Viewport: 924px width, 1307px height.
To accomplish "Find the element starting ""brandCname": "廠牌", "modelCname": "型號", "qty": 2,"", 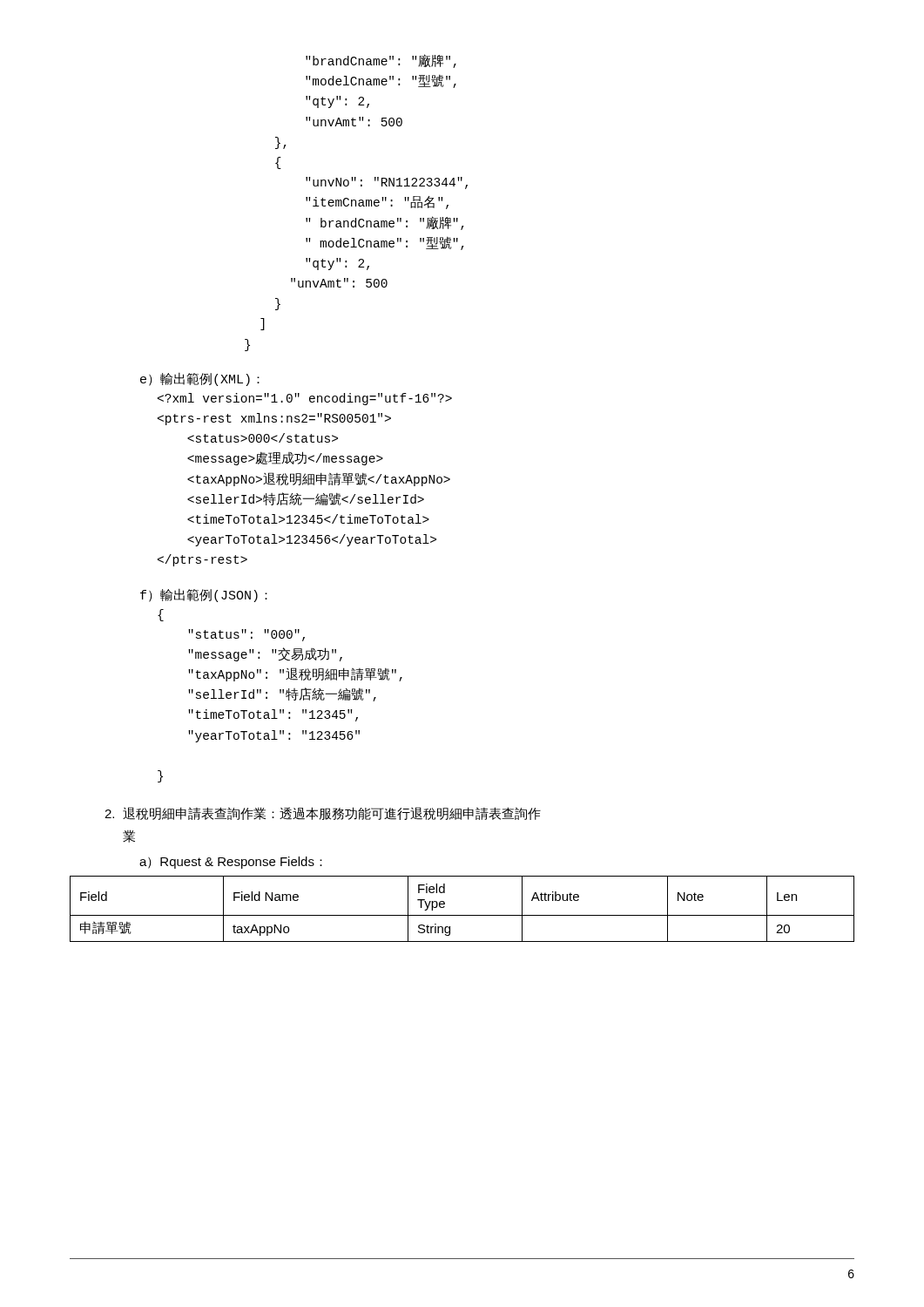I will click(x=381, y=61).
